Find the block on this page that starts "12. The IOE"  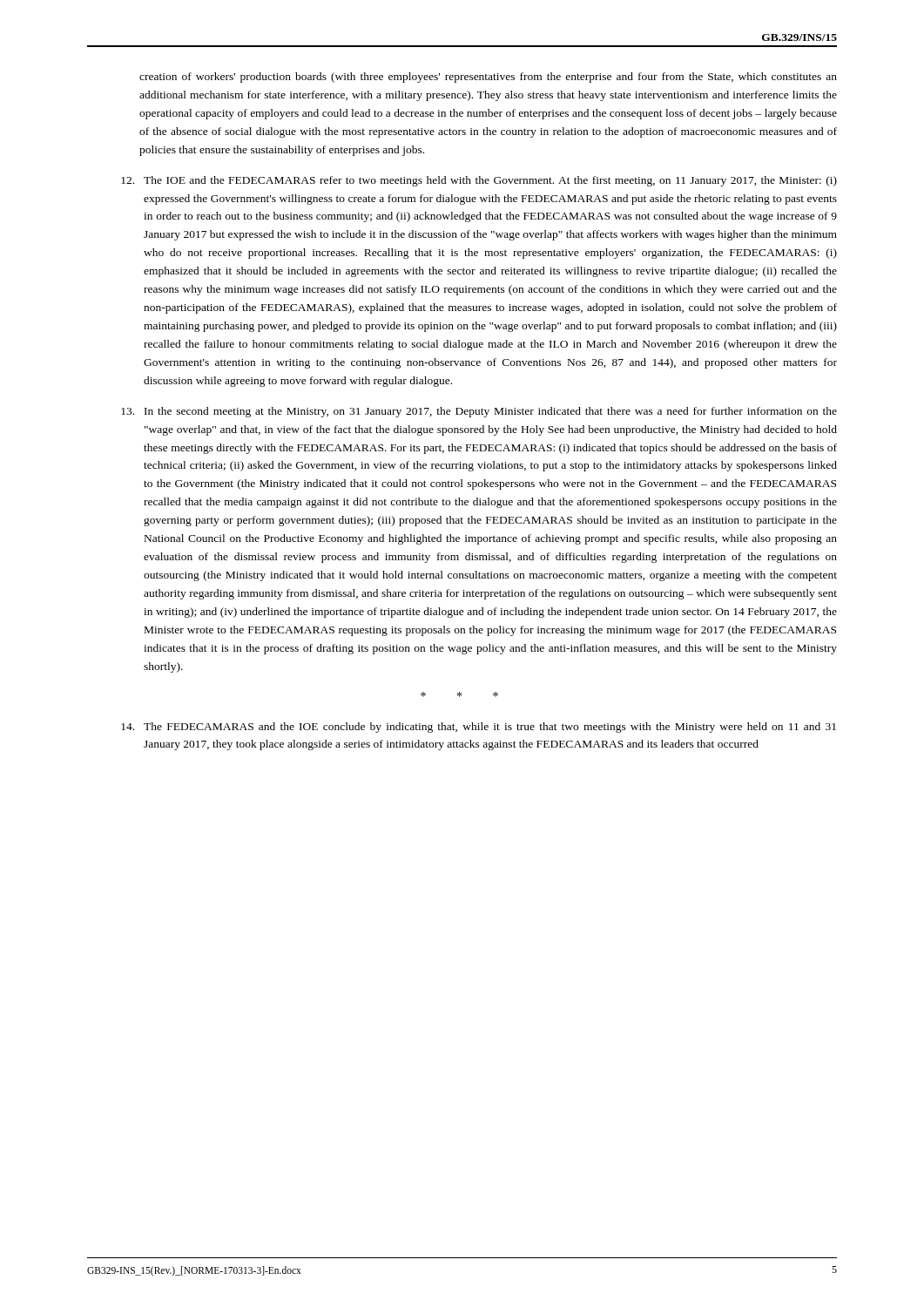tap(462, 281)
